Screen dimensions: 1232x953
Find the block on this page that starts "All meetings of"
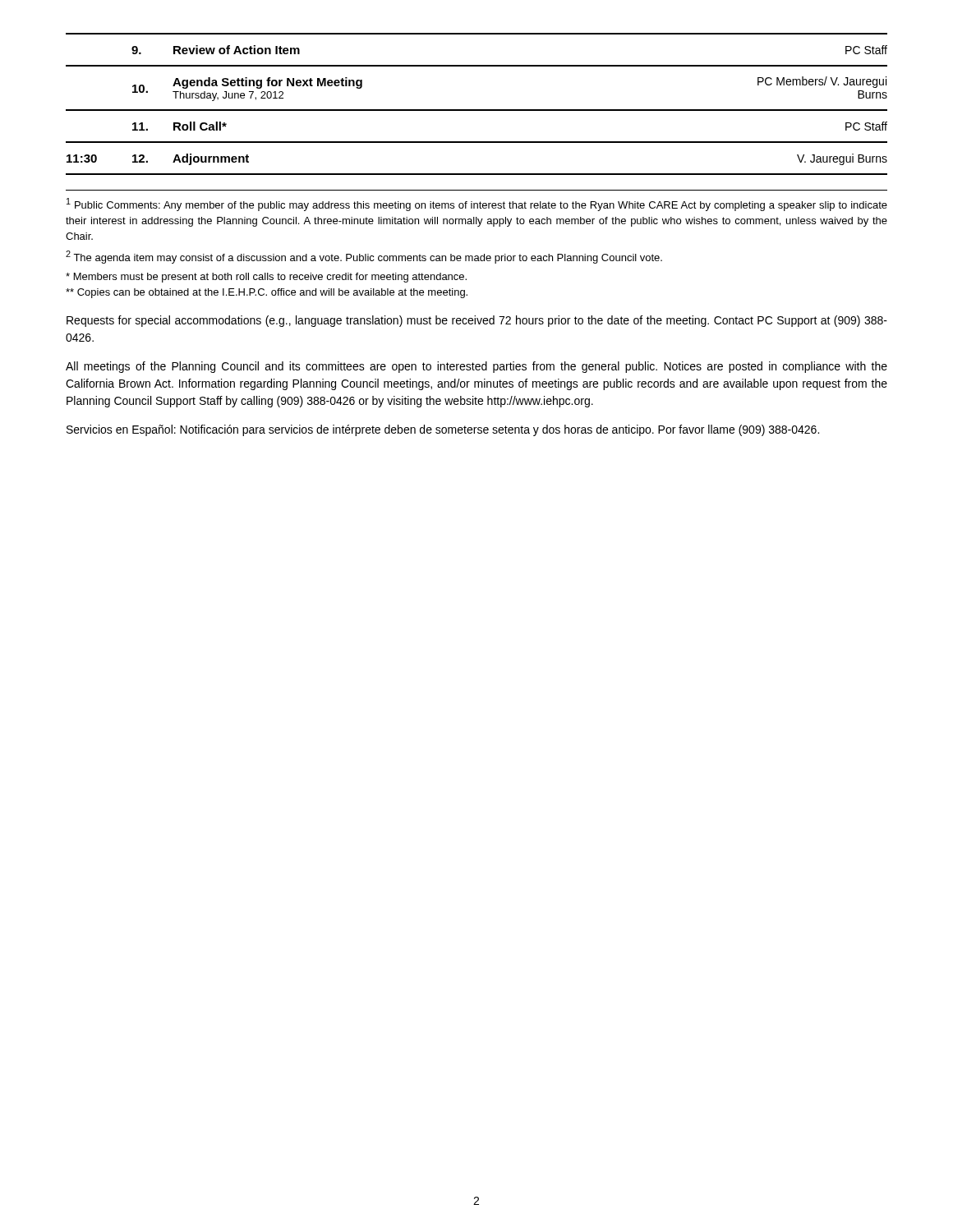pos(476,383)
